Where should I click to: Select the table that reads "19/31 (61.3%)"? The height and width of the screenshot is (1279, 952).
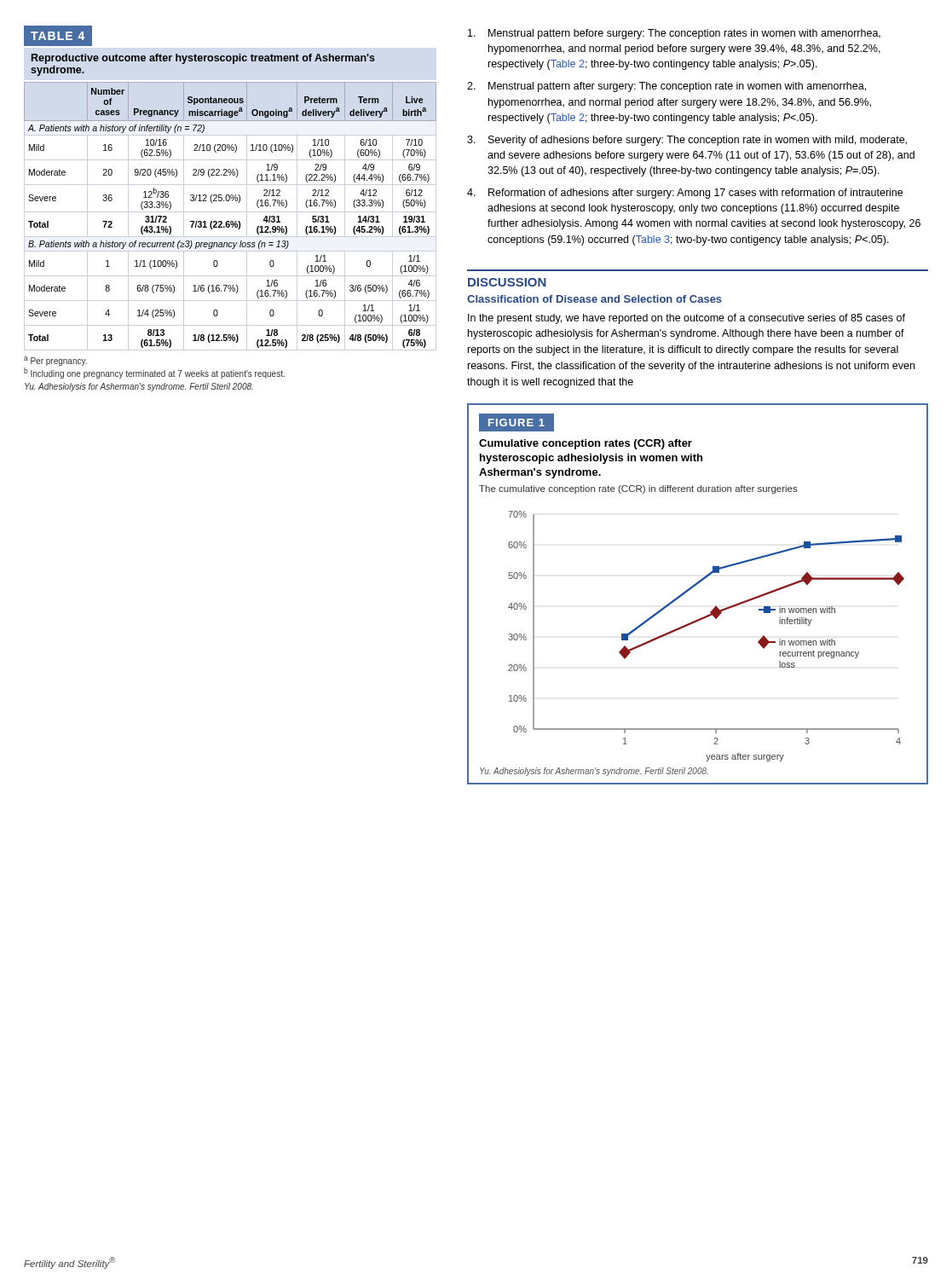(x=230, y=640)
